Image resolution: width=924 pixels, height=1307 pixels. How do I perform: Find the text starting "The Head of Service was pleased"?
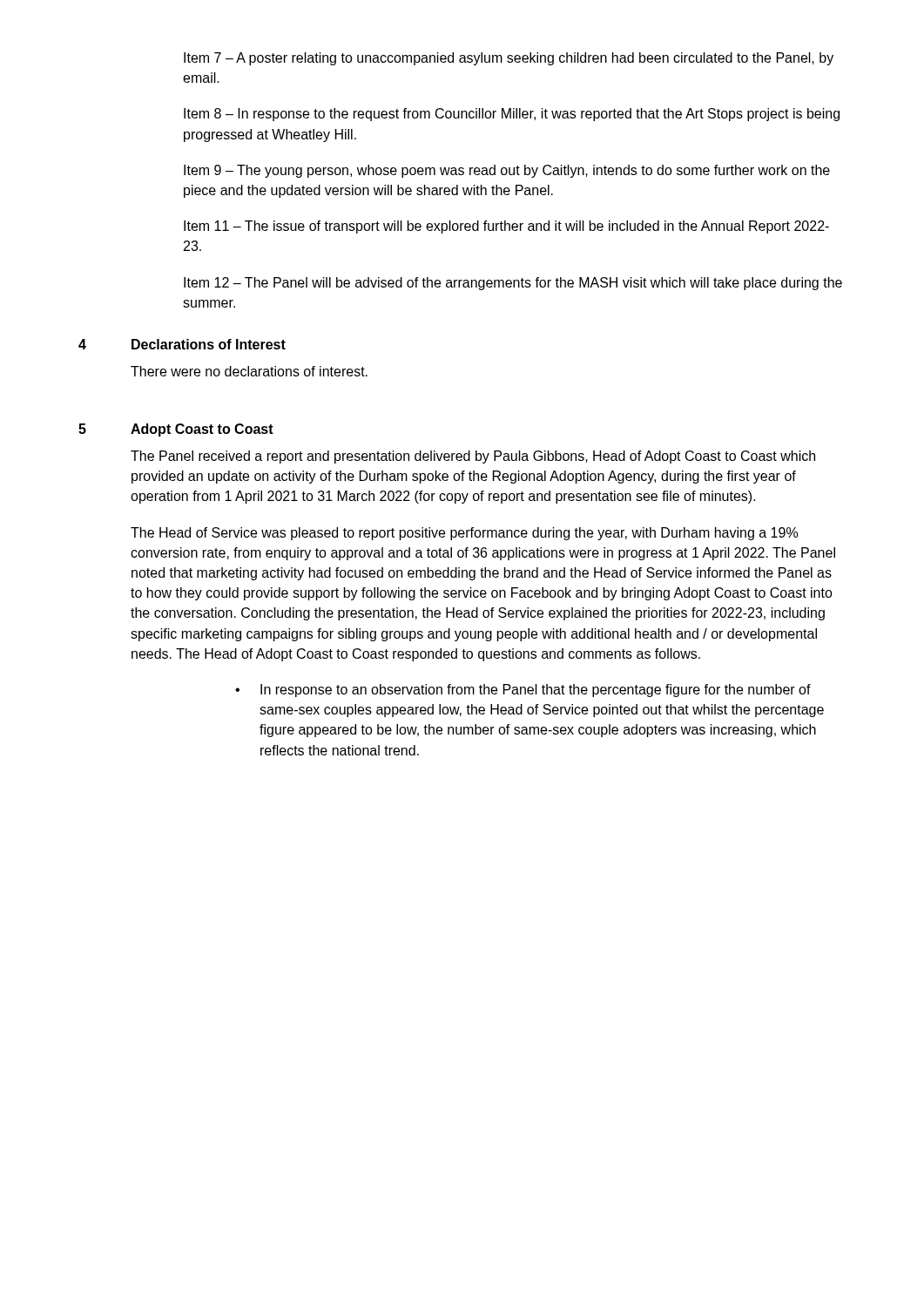click(483, 593)
